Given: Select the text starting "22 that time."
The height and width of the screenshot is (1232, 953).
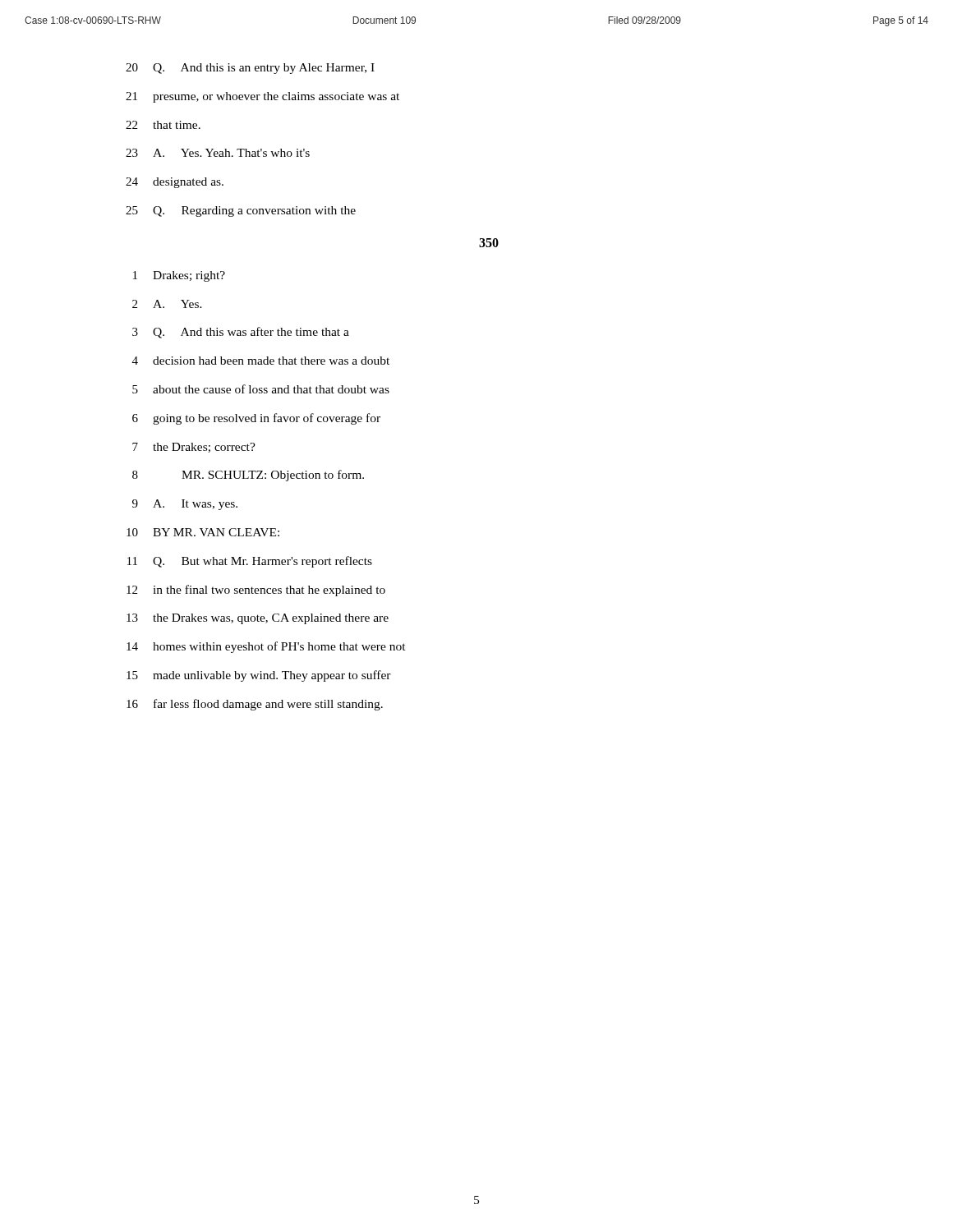Looking at the screenshot, I should click(154, 125).
